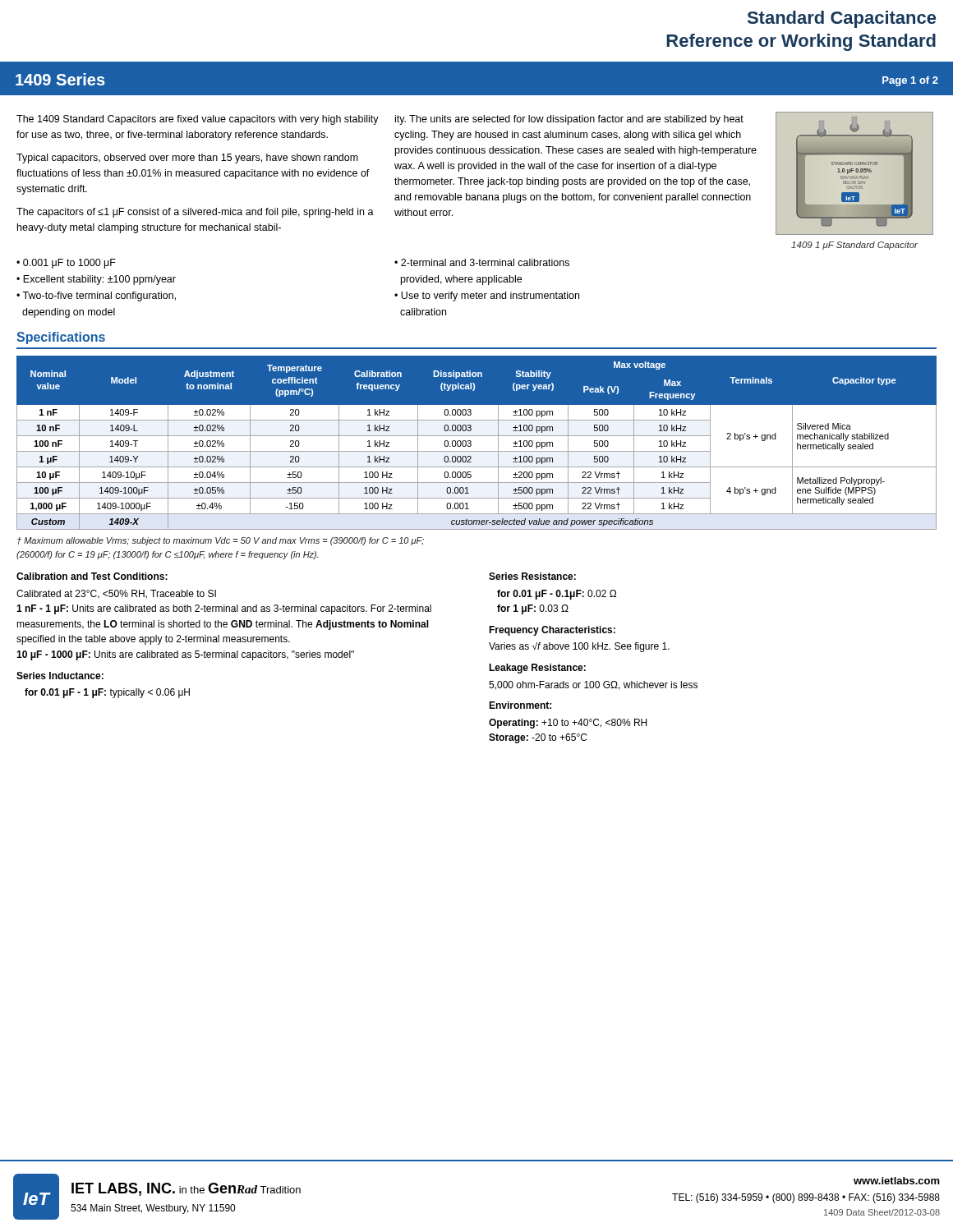Find the passage starting "• 2-terminal and 3-terminal calibrations provided, where"
953x1232 pixels.
[482, 271]
